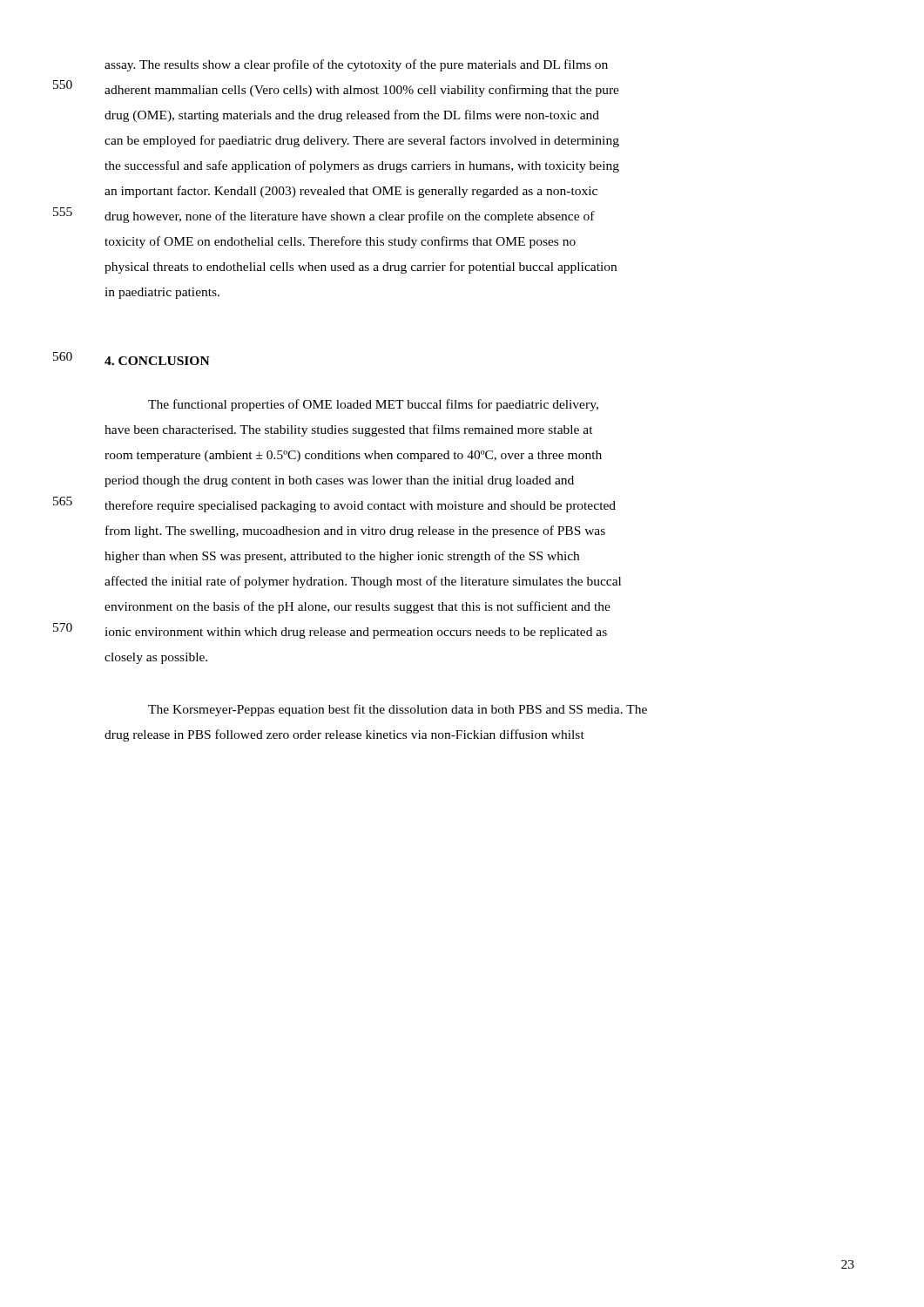924x1307 pixels.
Task: Locate the text block that says "ionic environment within which drug release"
Action: pyautogui.click(x=479, y=632)
